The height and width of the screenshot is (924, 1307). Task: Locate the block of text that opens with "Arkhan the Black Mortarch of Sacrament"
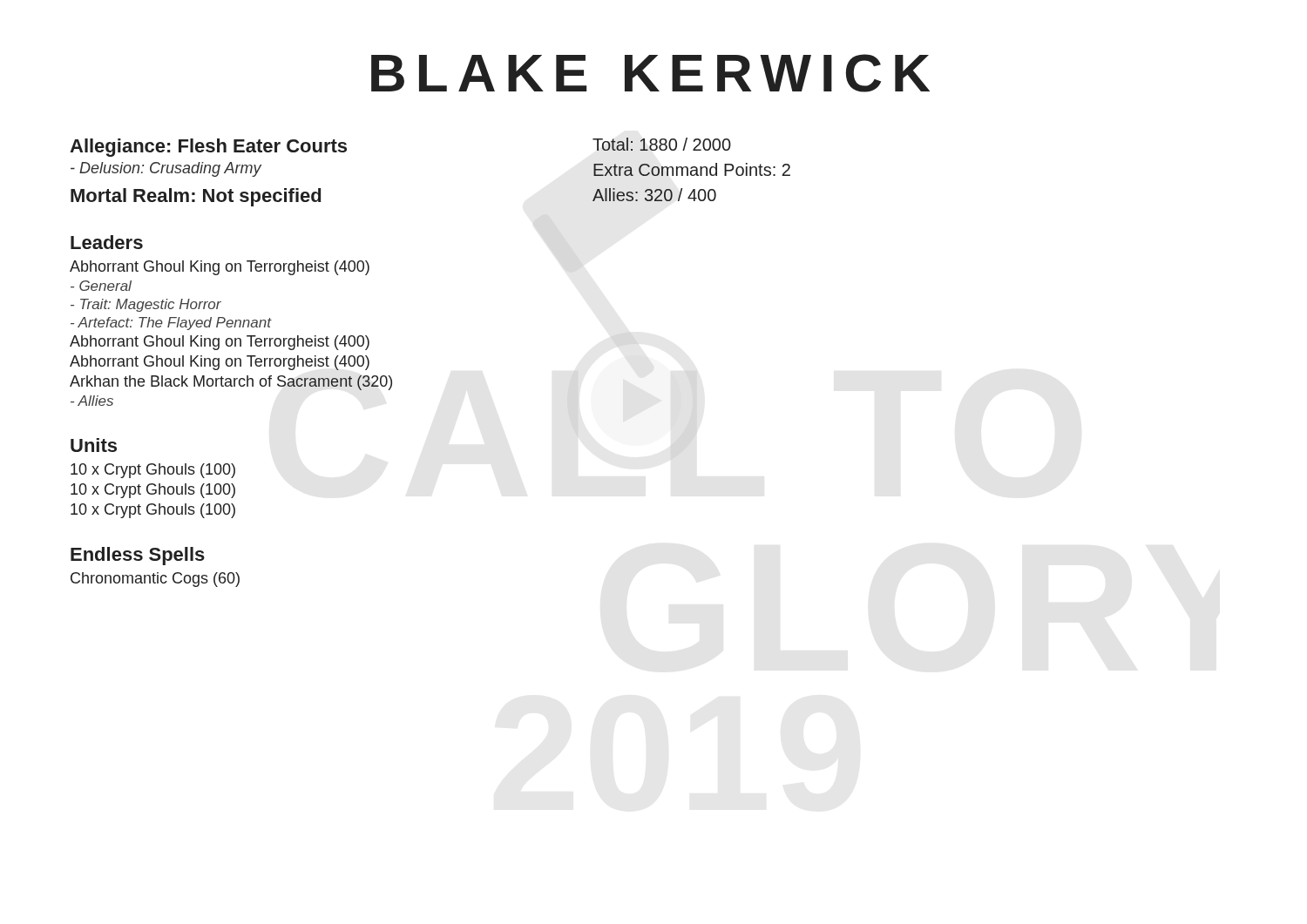tap(231, 381)
